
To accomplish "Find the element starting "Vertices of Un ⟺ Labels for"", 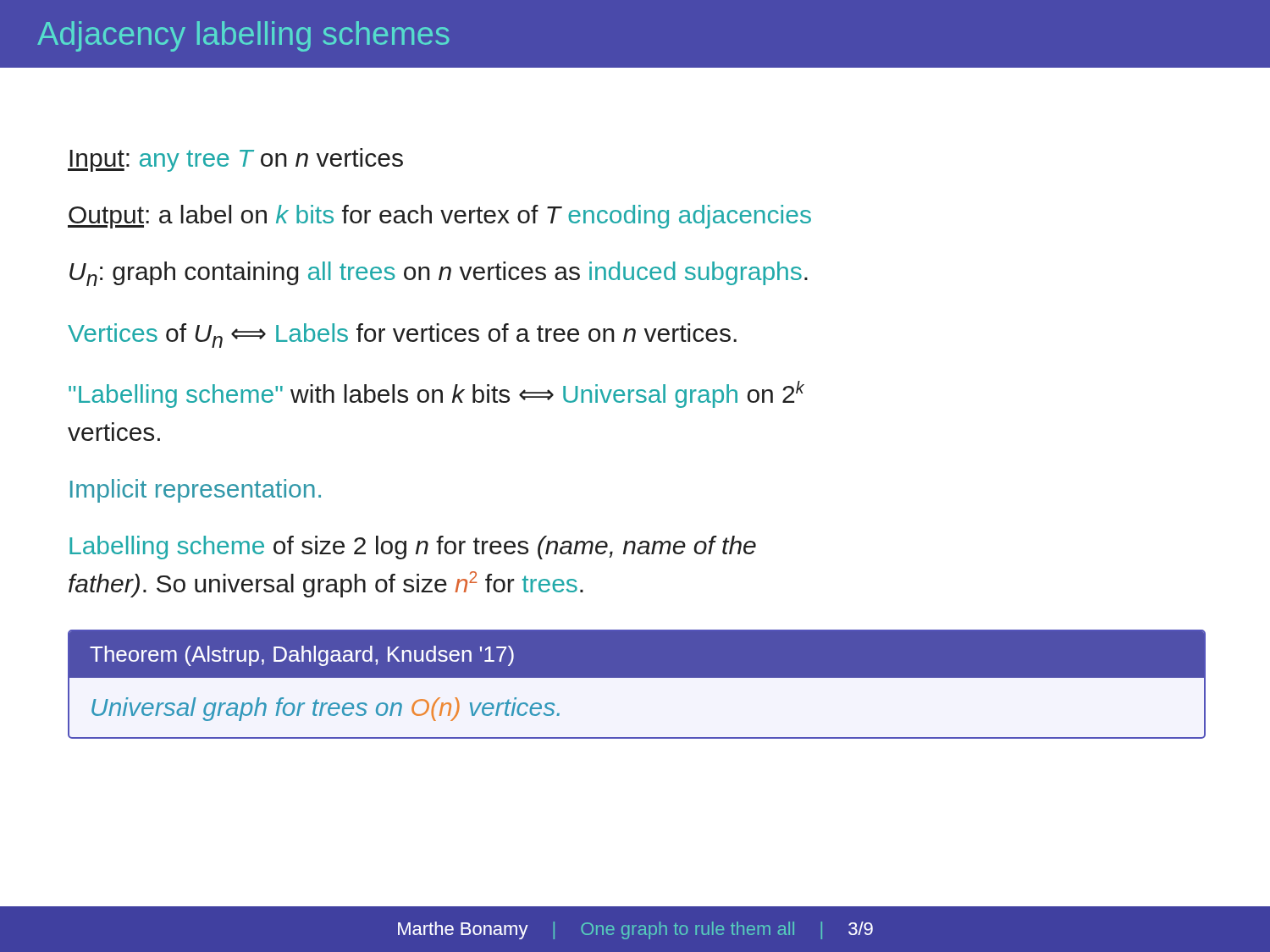I will [x=403, y=335].
